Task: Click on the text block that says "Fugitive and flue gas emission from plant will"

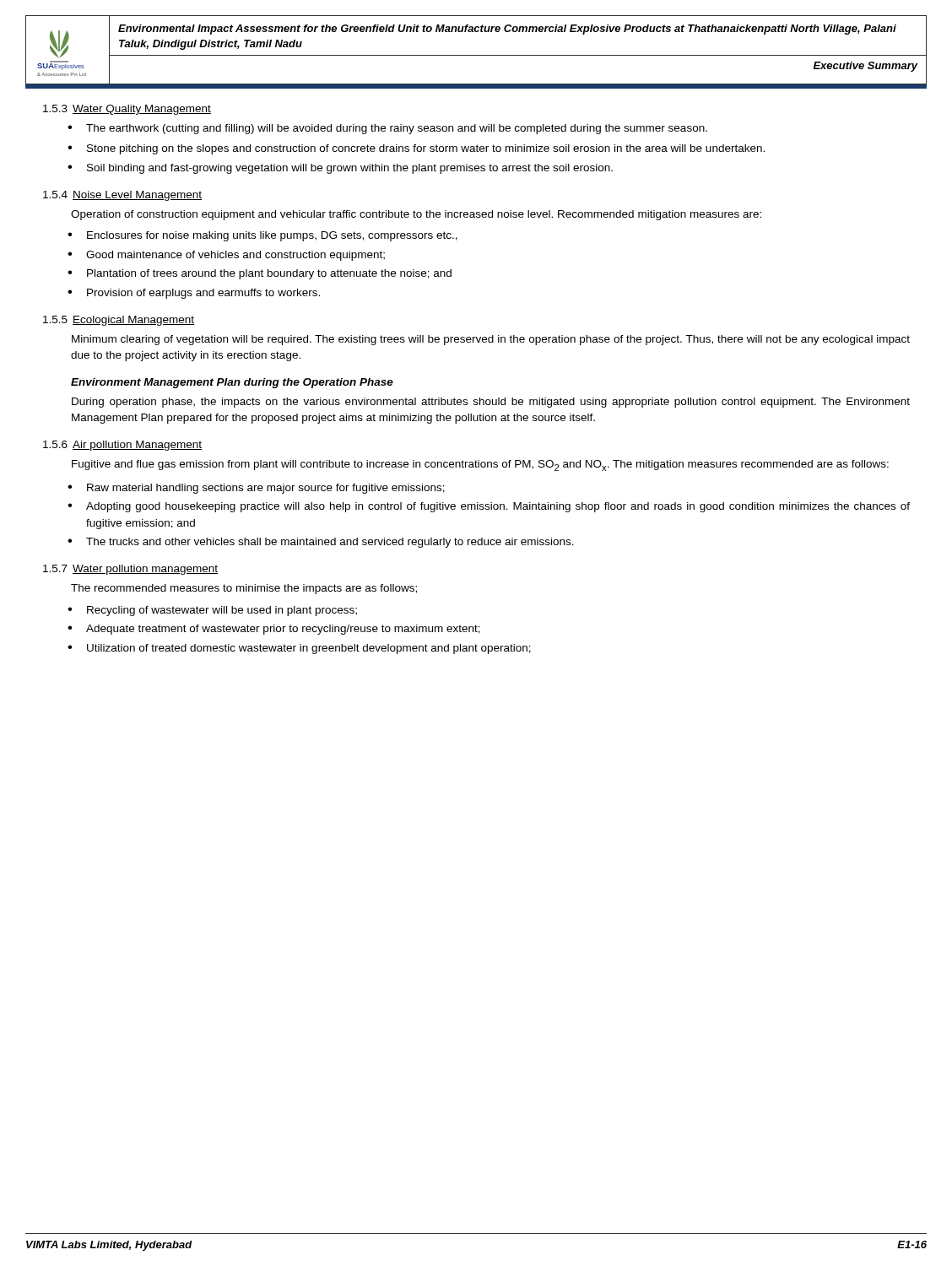Action: [x=480, y=465]
